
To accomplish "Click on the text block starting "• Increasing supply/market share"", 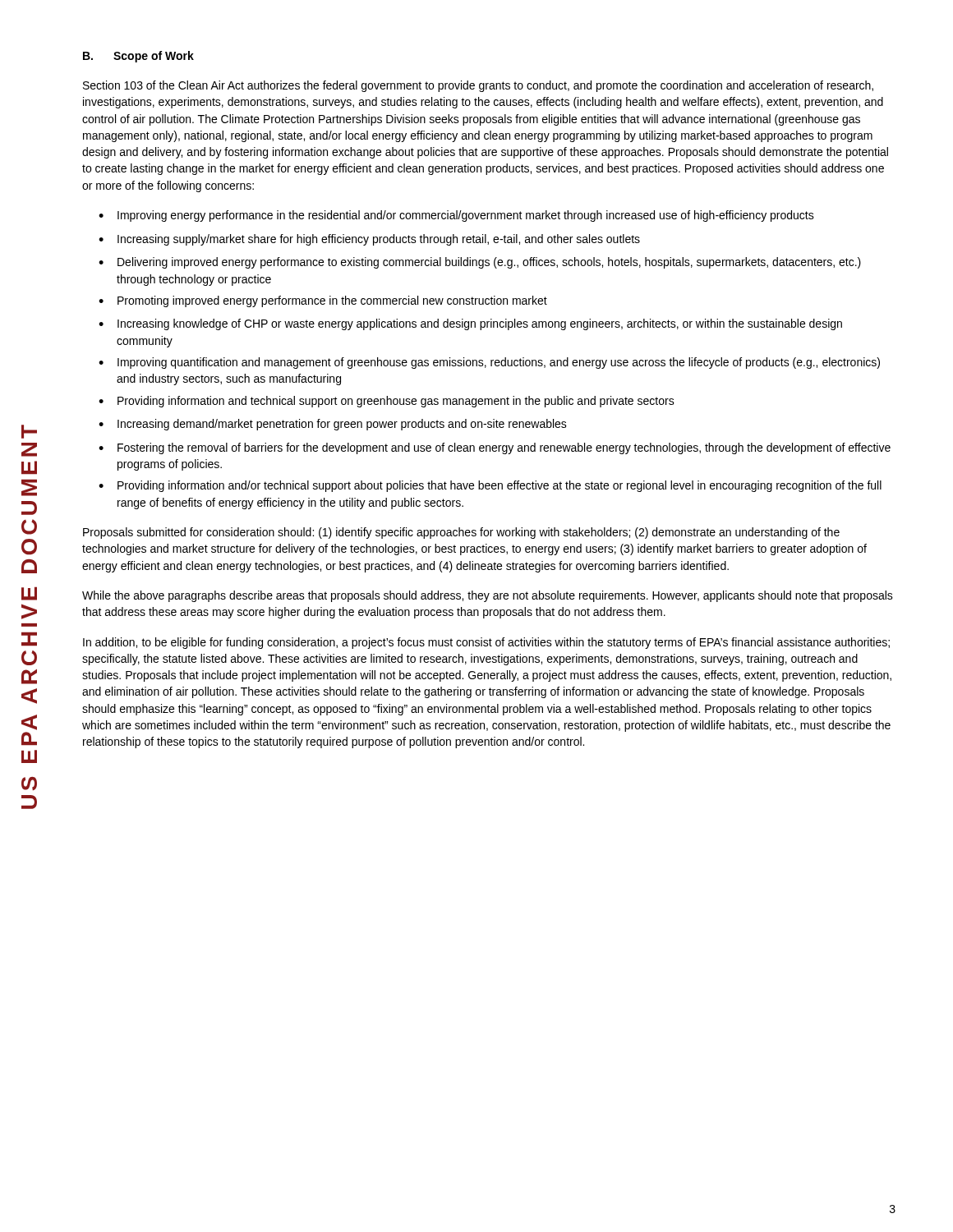I will click(x=497, y=240).
